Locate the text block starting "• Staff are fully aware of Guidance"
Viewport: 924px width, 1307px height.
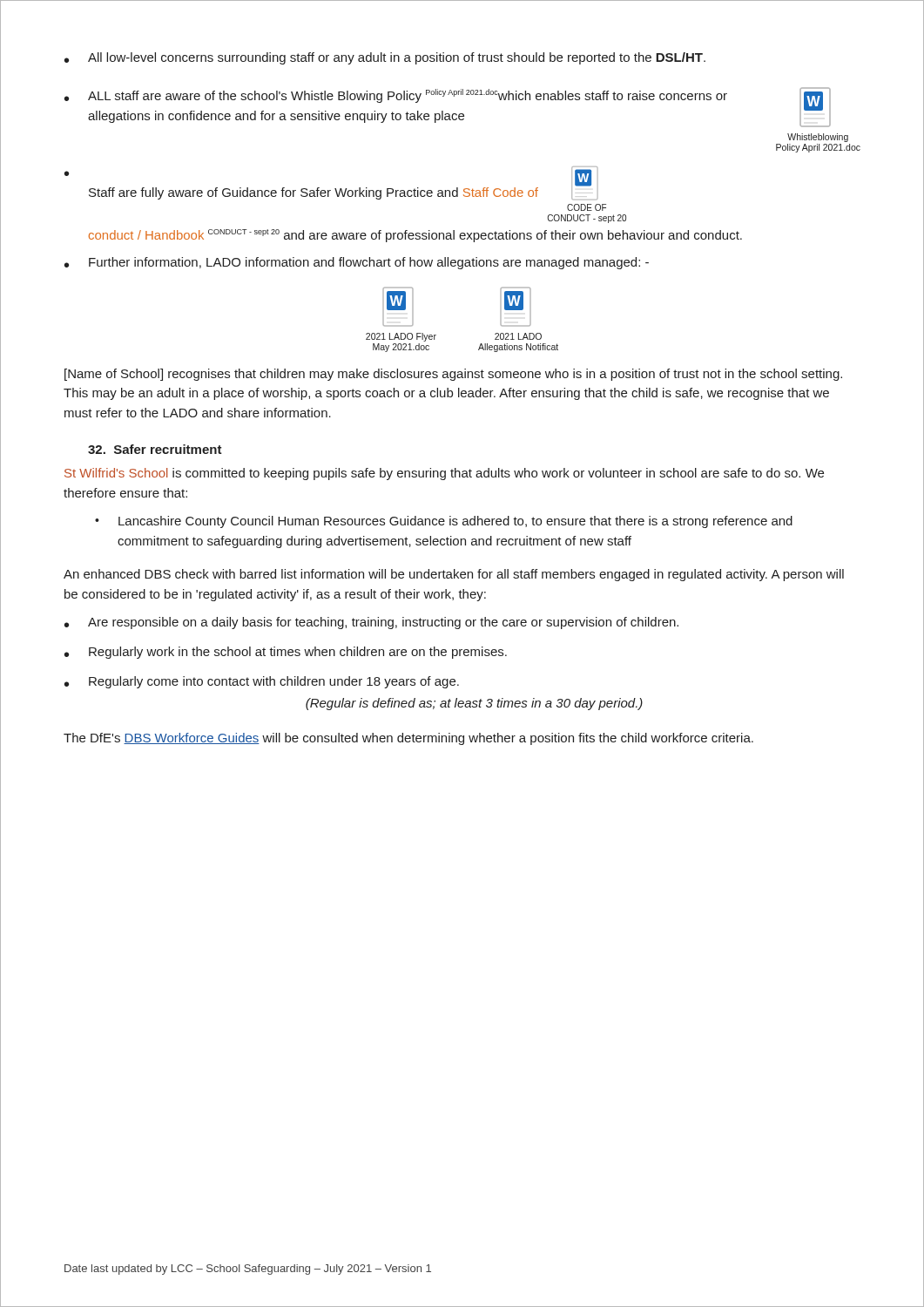click(x=462, y=203)
